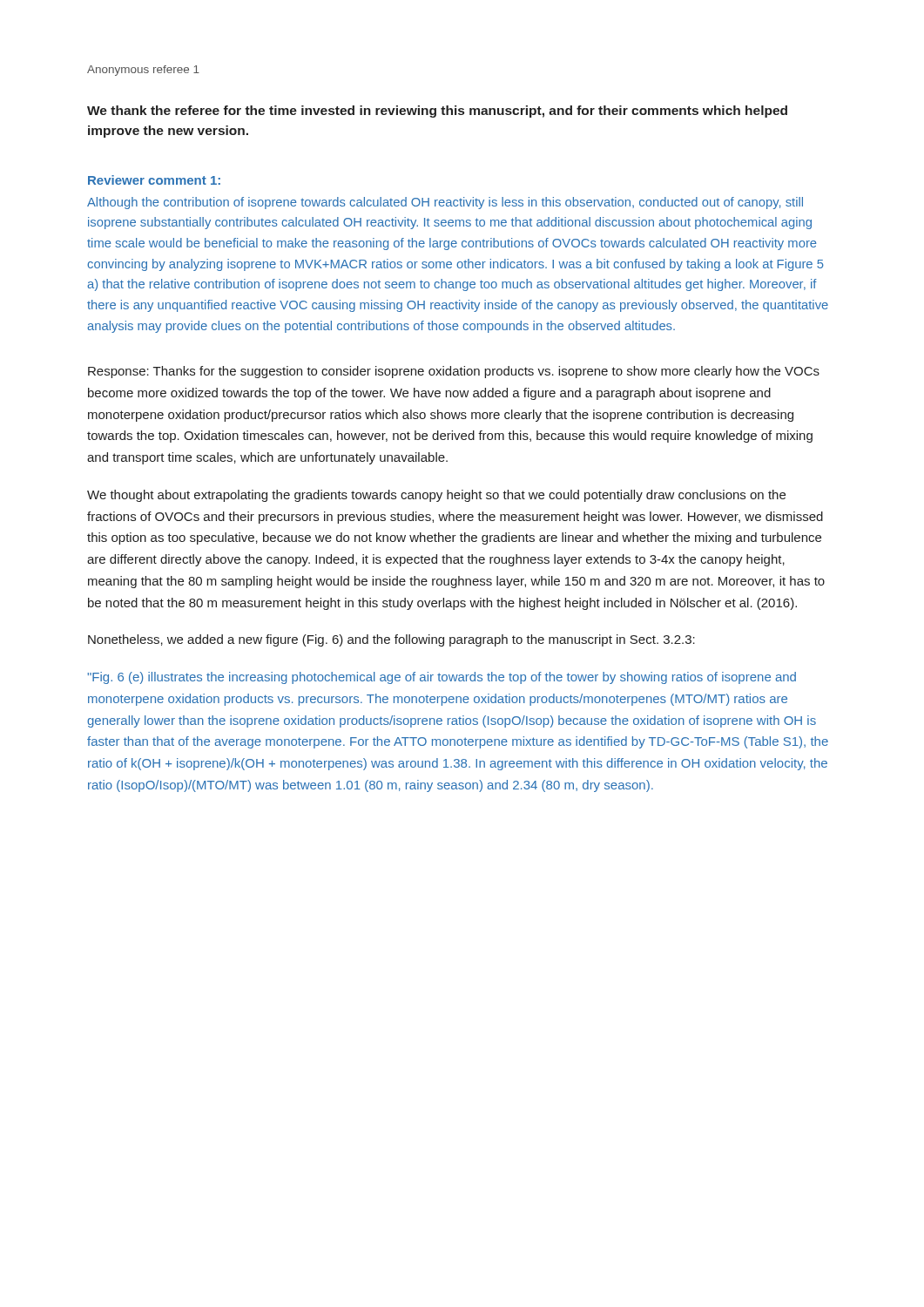Find the passage starting "Nonetheless, we added"
The image size is (924, 1307).
pos(391,640)
